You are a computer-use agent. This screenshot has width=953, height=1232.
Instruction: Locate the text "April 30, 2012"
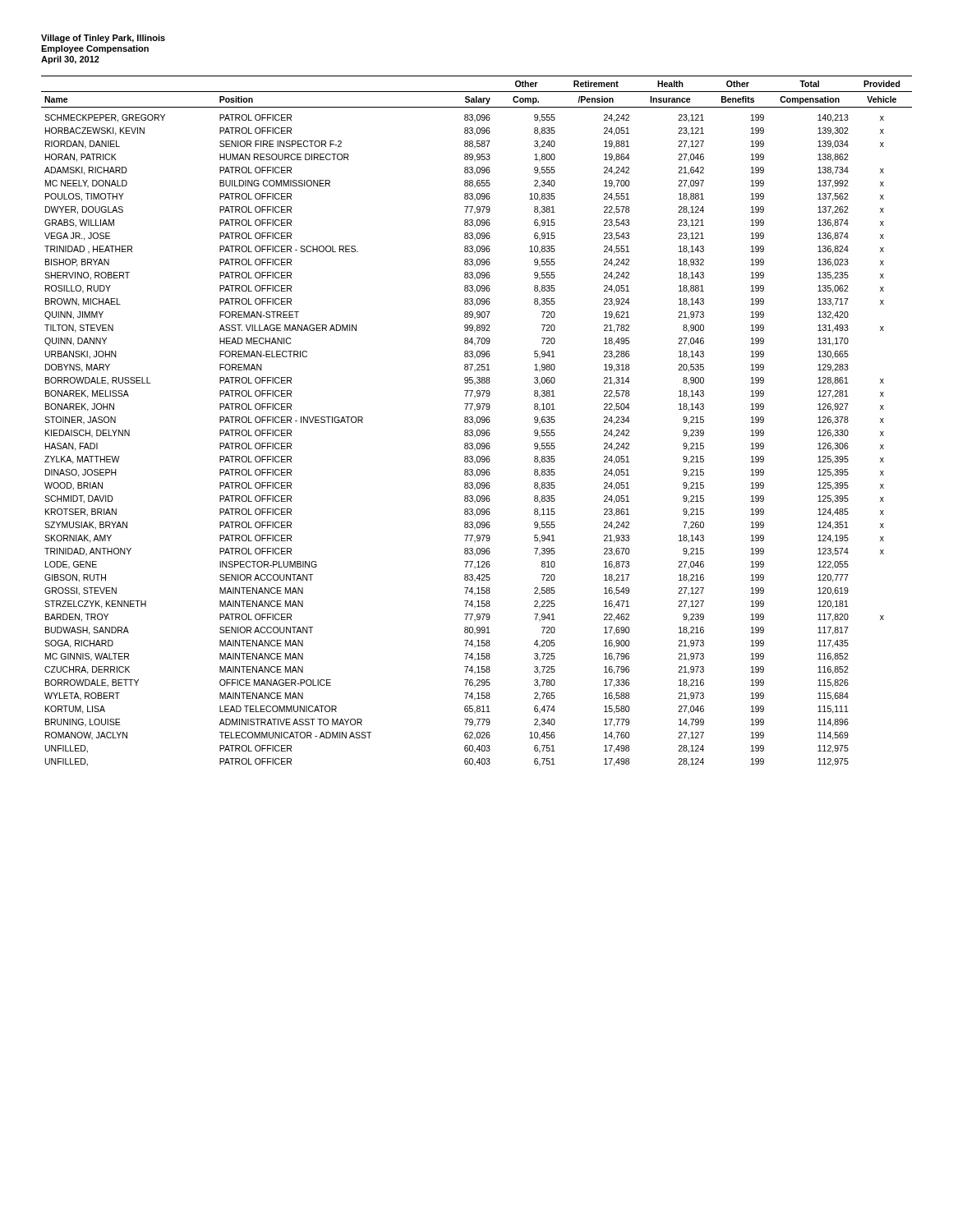click(70, 59)
